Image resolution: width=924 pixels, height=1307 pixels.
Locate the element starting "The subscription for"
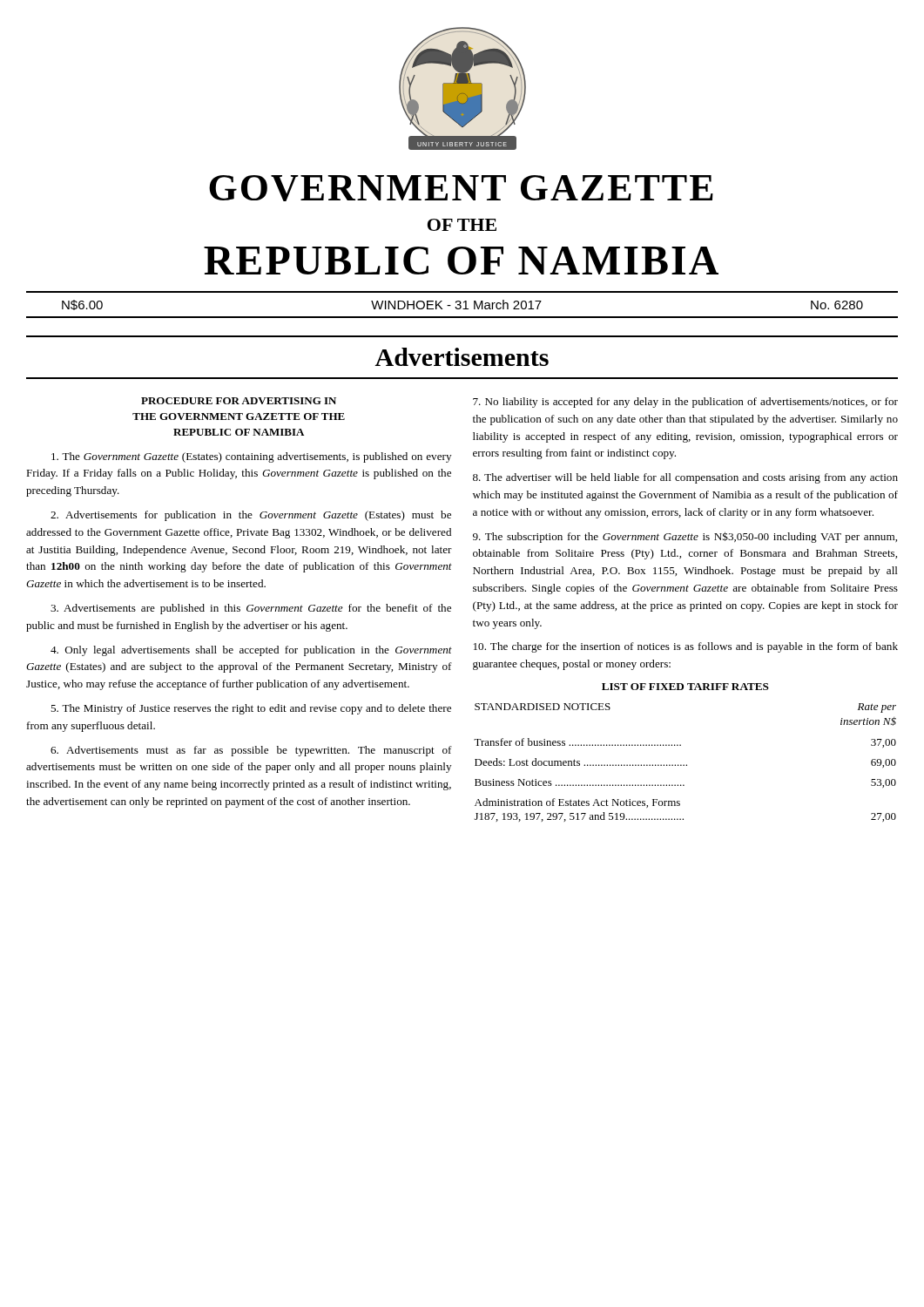coord(685,579)
